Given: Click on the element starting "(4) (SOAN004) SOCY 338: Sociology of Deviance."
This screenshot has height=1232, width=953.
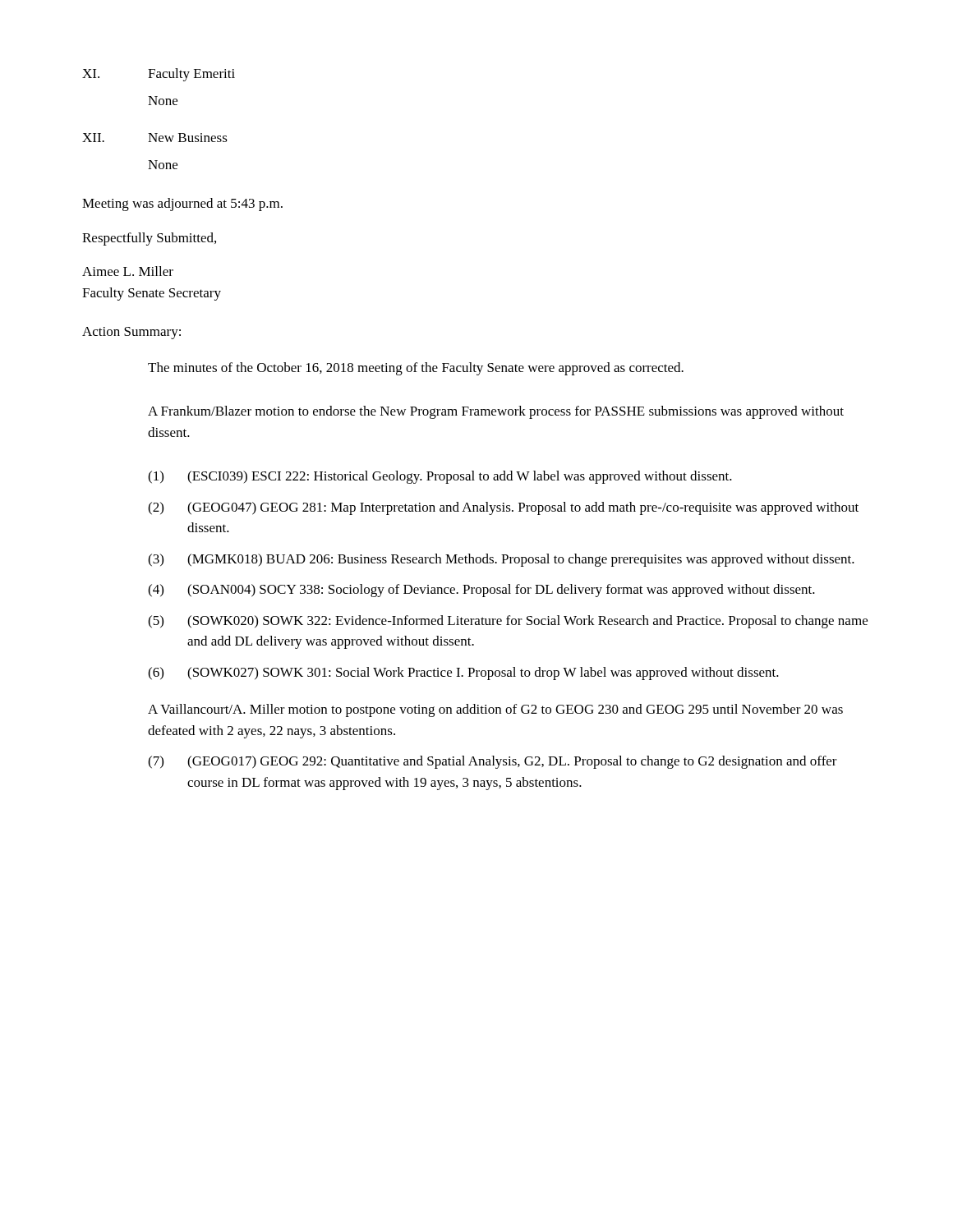Looking at the screenshot, I should pyautogui.click(x=482, y=590).
